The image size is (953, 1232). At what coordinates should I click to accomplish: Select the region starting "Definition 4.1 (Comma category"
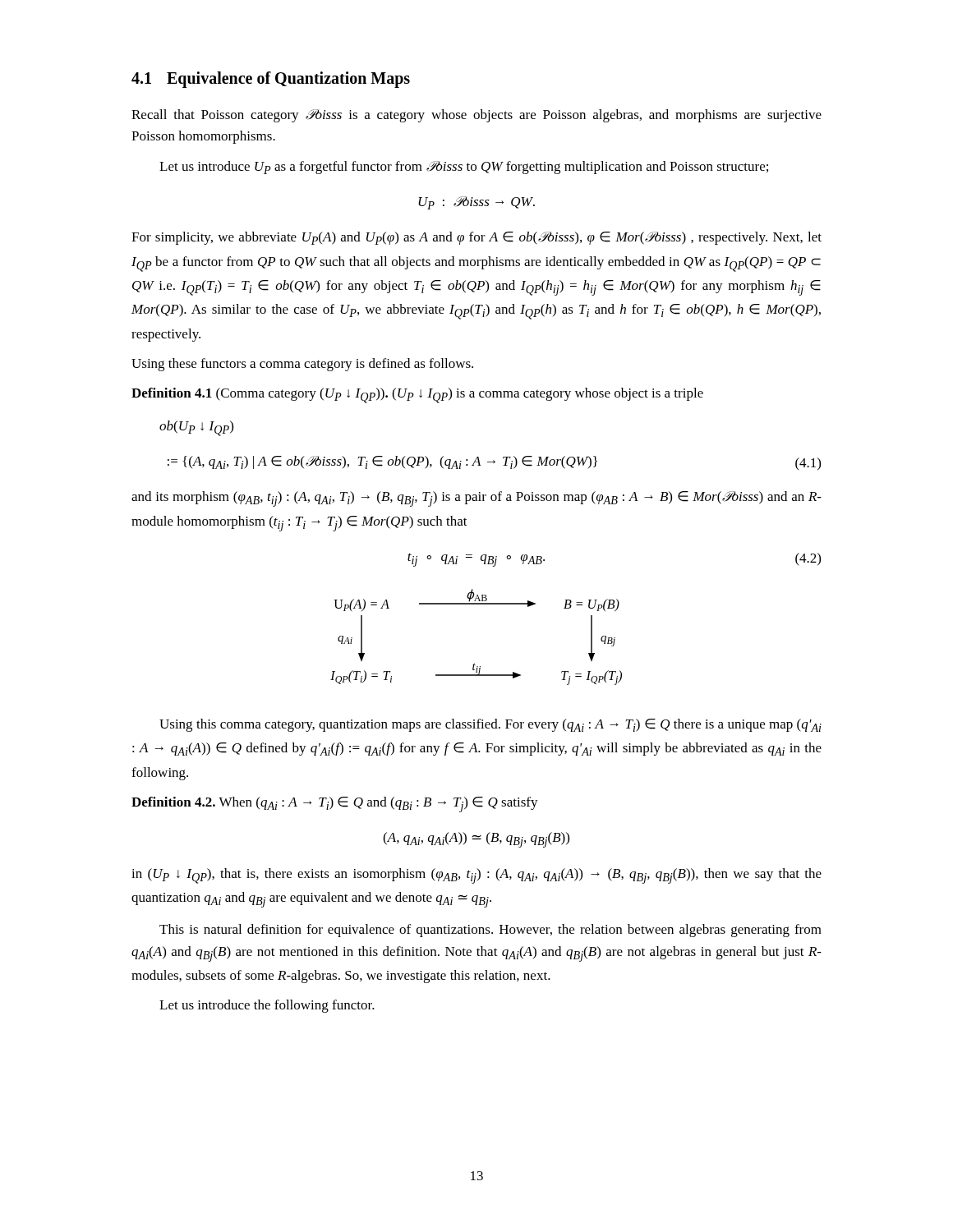[476, 395]
